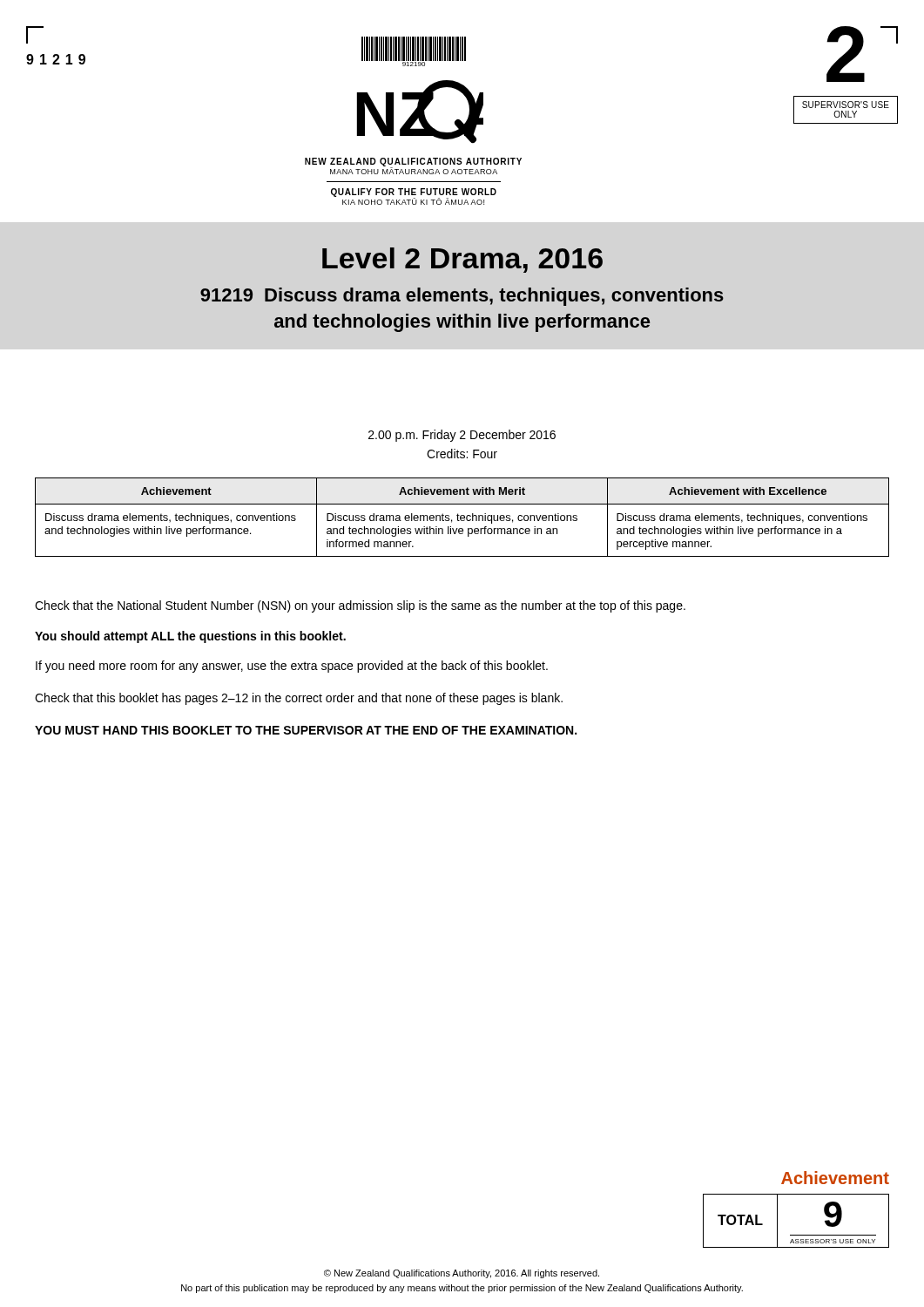Click the passage that begins "Check that the National Student Number (NSN) on"
Screen dimensions: 1307x924
[x=360, y=606]
